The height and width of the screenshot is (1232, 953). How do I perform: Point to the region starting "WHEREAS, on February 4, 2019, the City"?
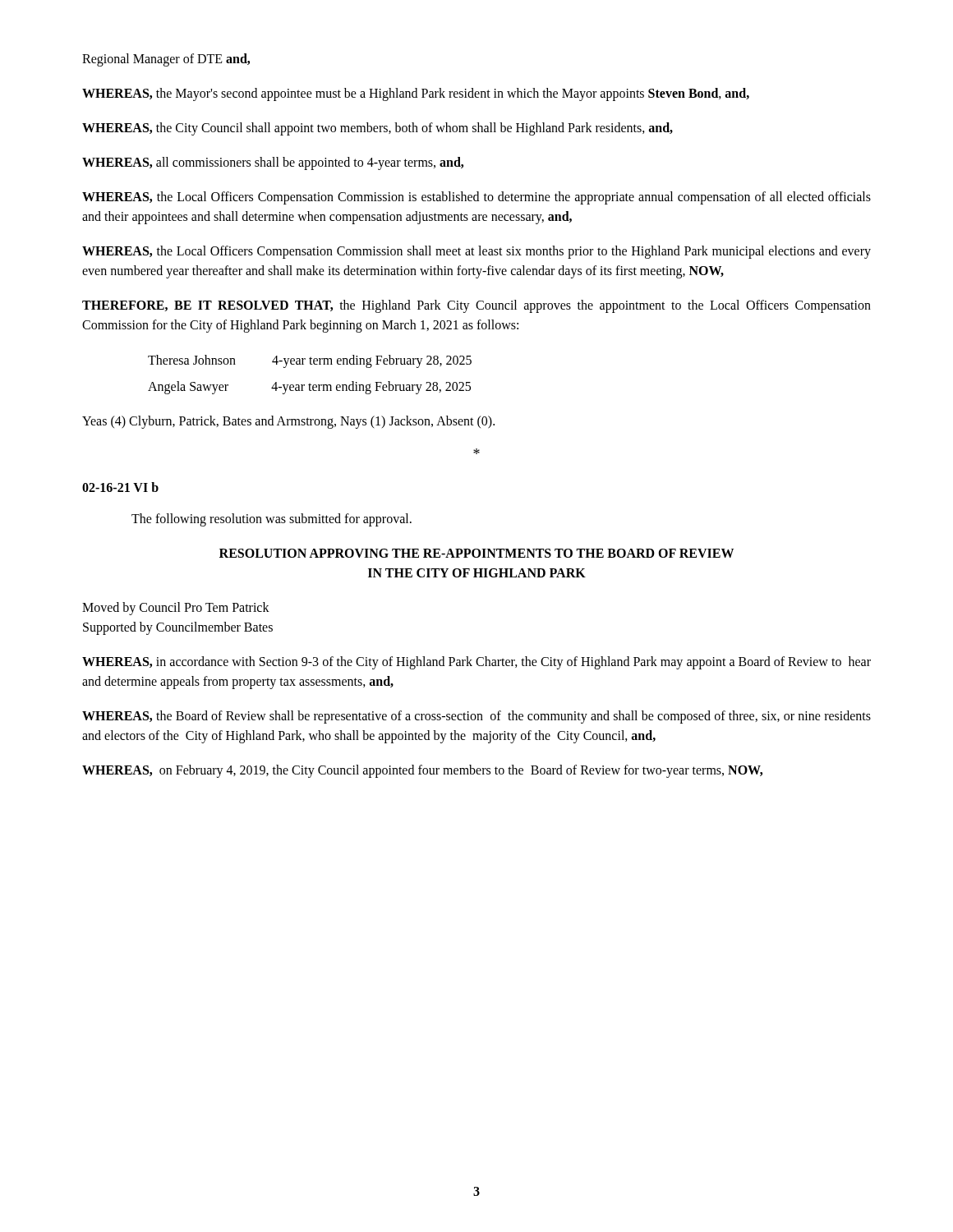423,770
